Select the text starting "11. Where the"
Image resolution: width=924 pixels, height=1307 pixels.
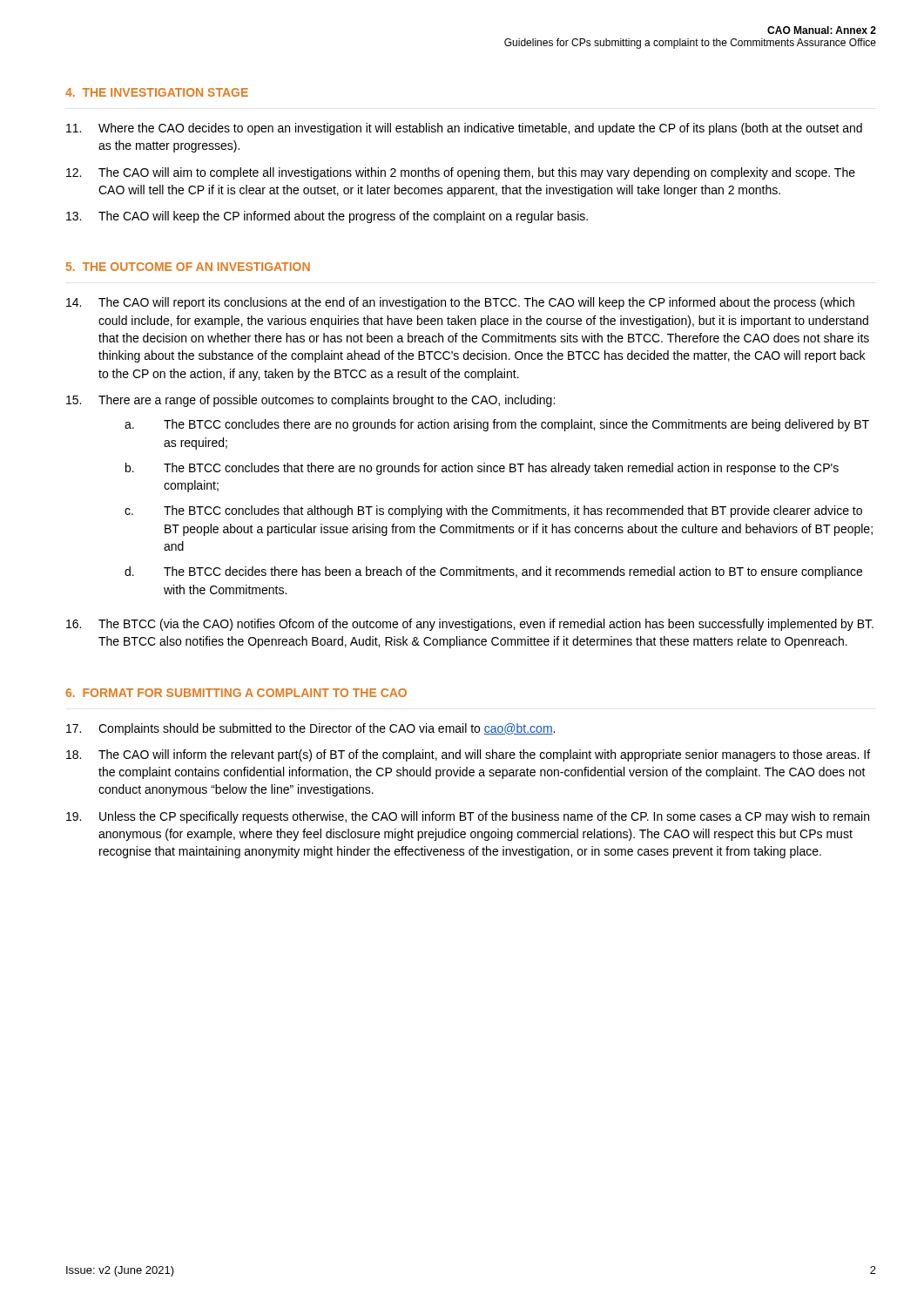[x=471, y=137]
